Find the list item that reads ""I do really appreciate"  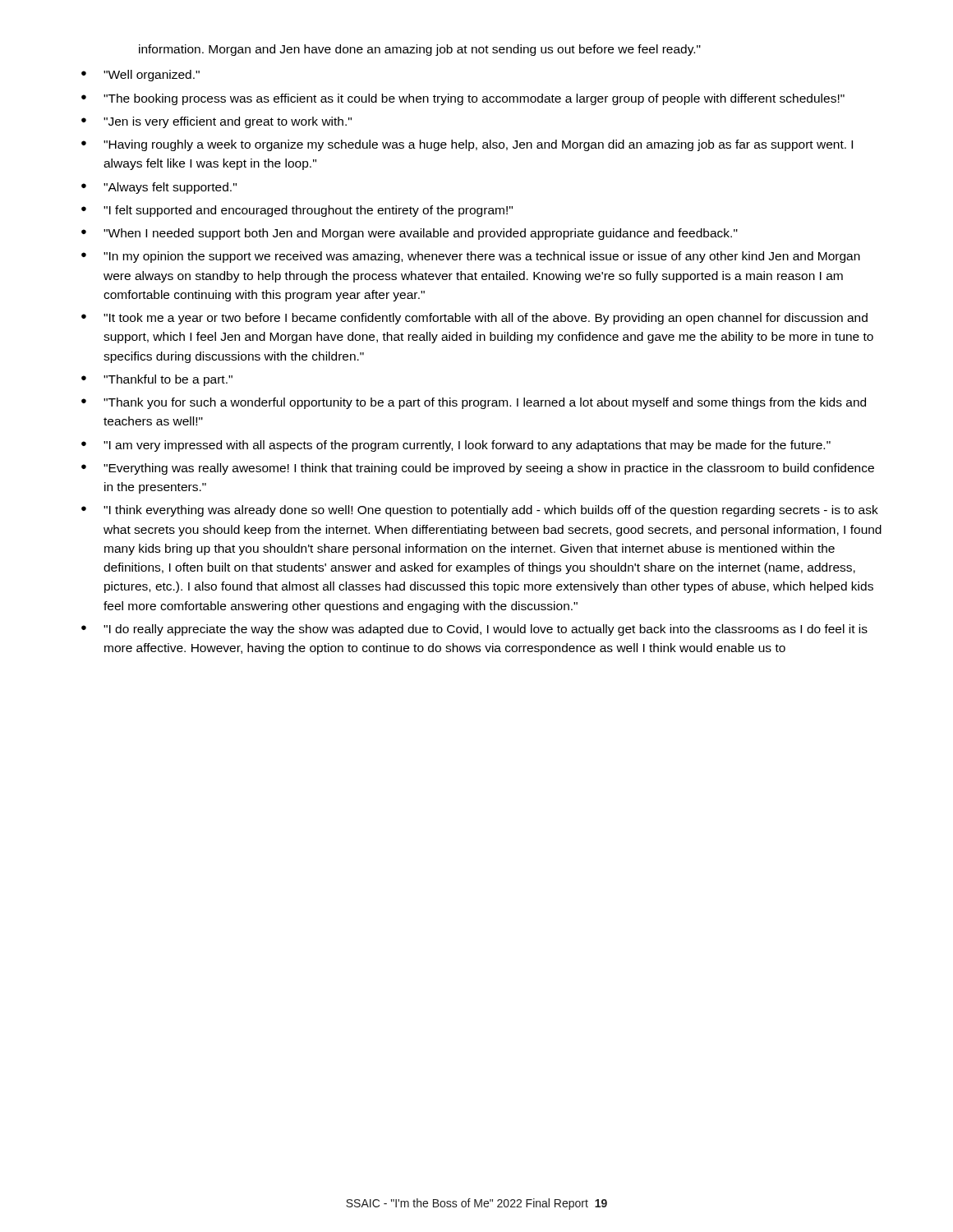[486, 638]
